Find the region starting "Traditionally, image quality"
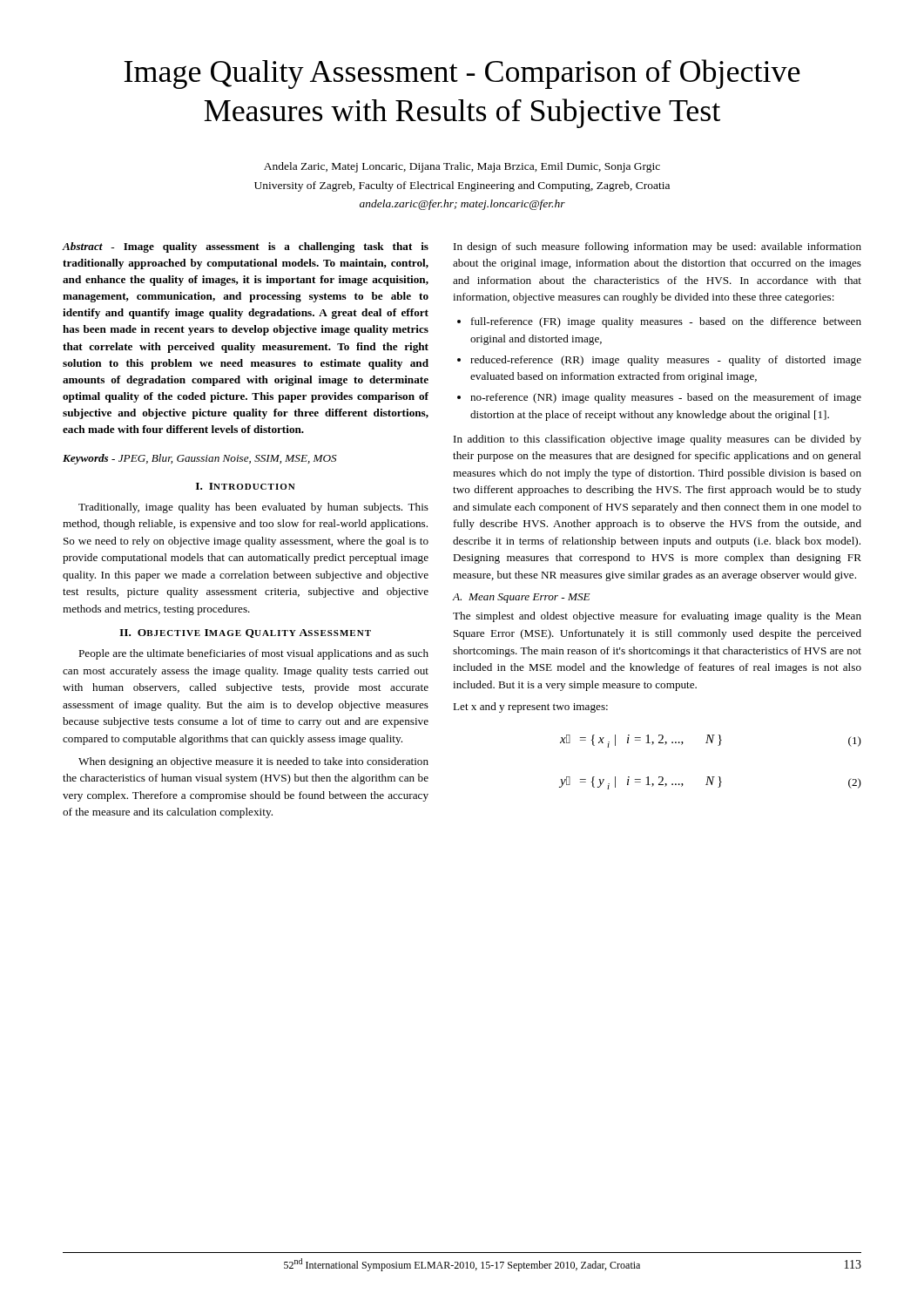The width and height of the screenshot is (924, 1307). click(x=246, y=558)
